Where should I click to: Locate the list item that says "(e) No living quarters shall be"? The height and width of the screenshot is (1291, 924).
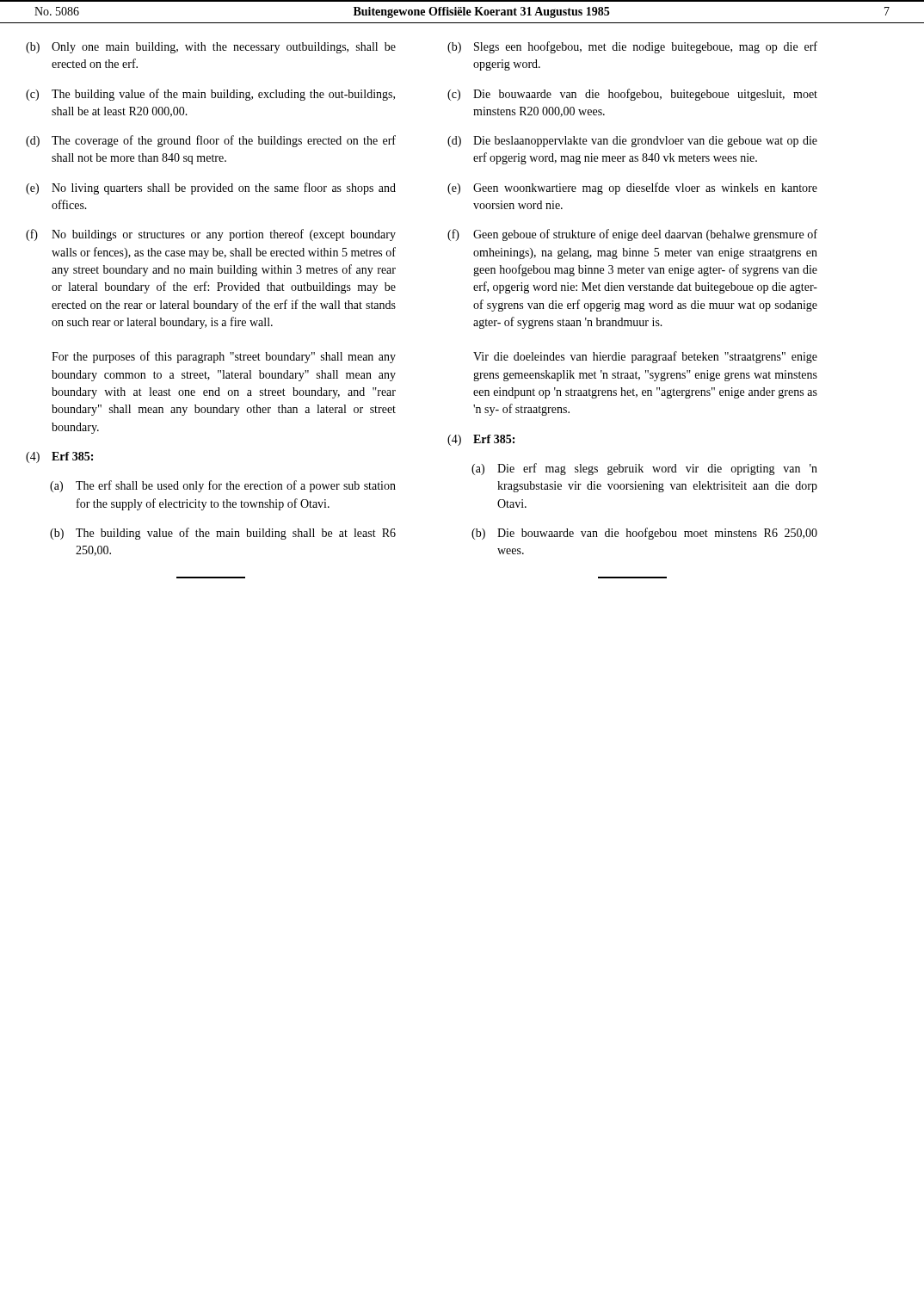coord(211,197)
